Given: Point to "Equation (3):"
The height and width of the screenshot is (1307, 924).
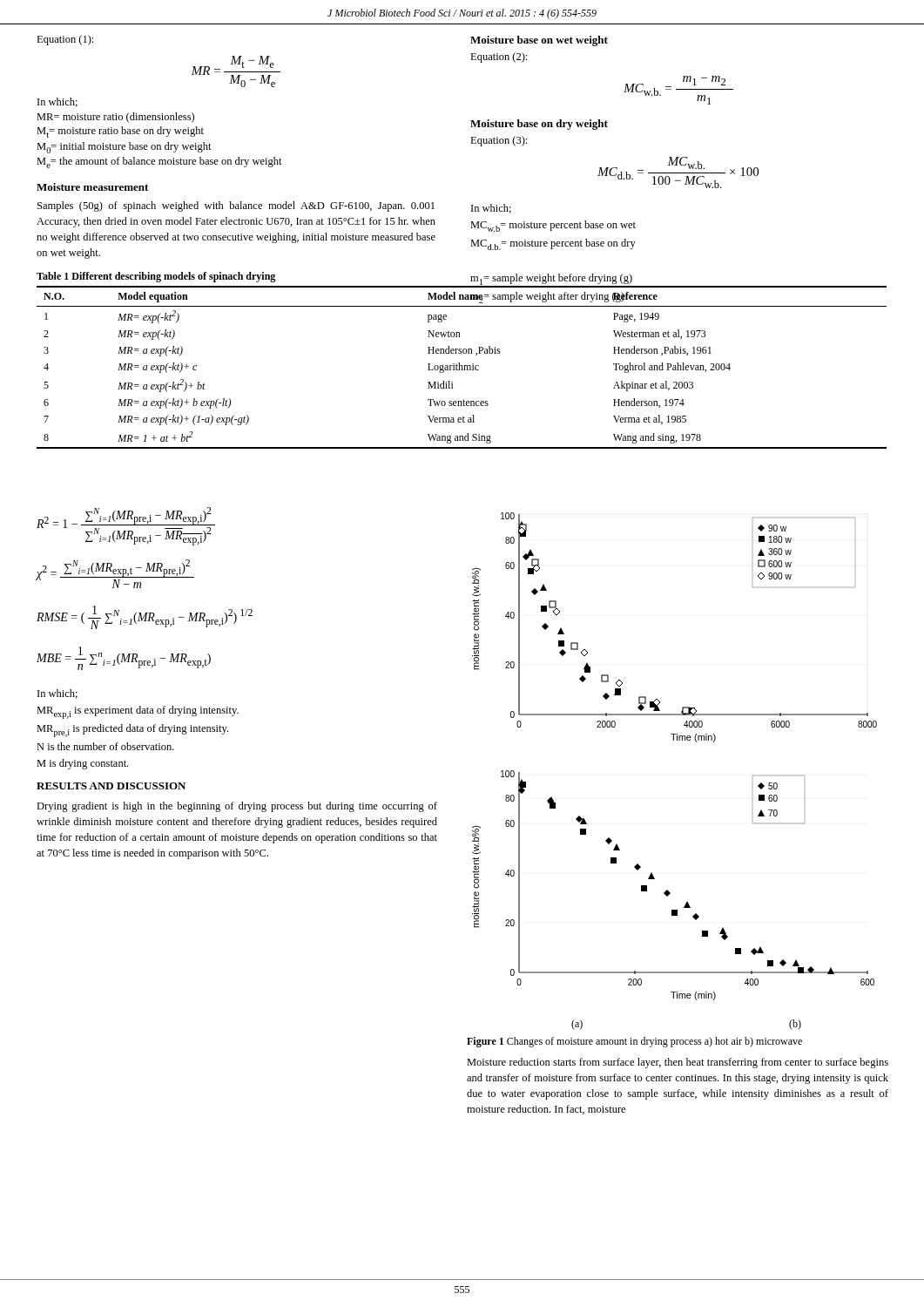Looking at the screenshot, I should coord(499,140).
